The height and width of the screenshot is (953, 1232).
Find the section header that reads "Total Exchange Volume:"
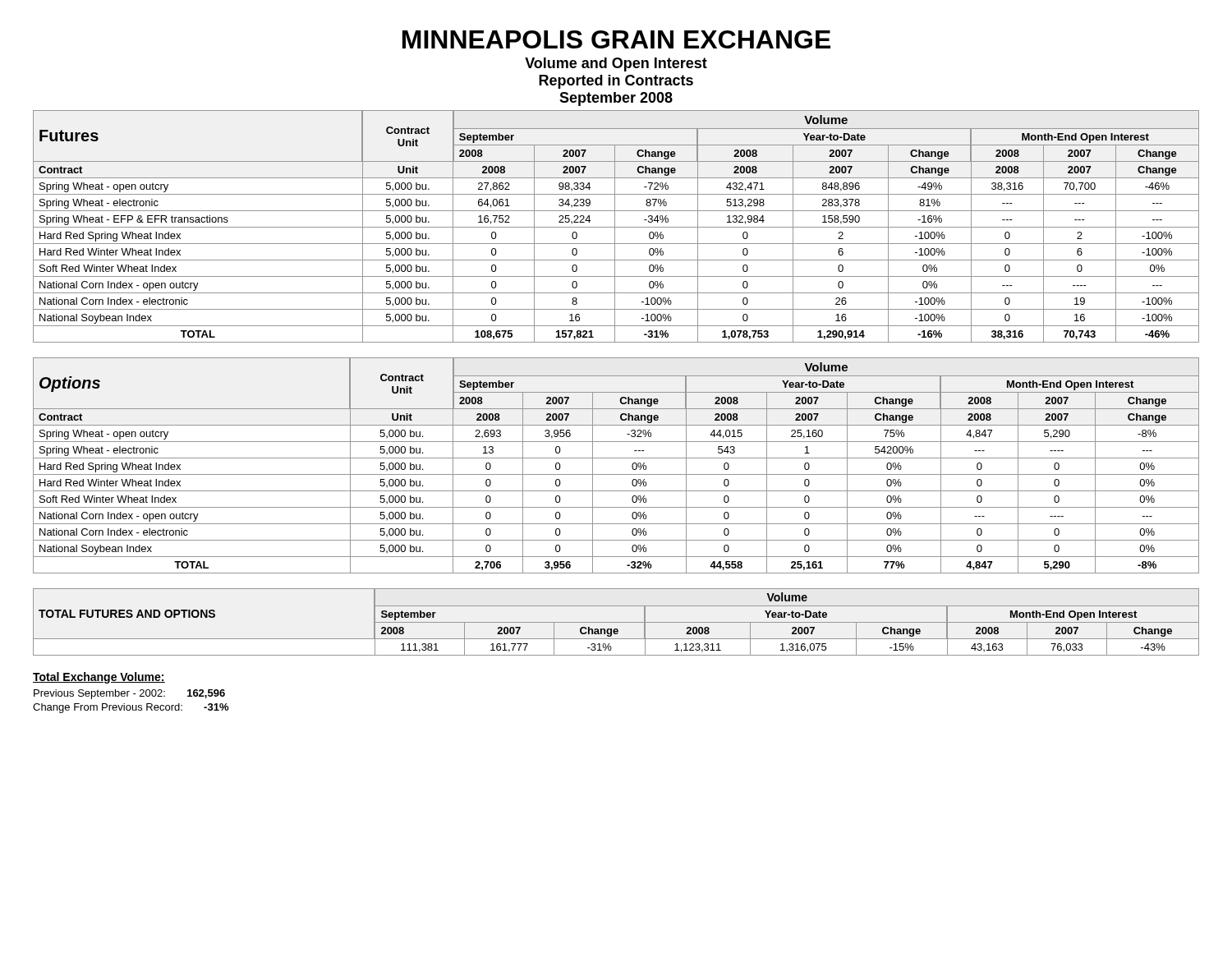point(99,677)
